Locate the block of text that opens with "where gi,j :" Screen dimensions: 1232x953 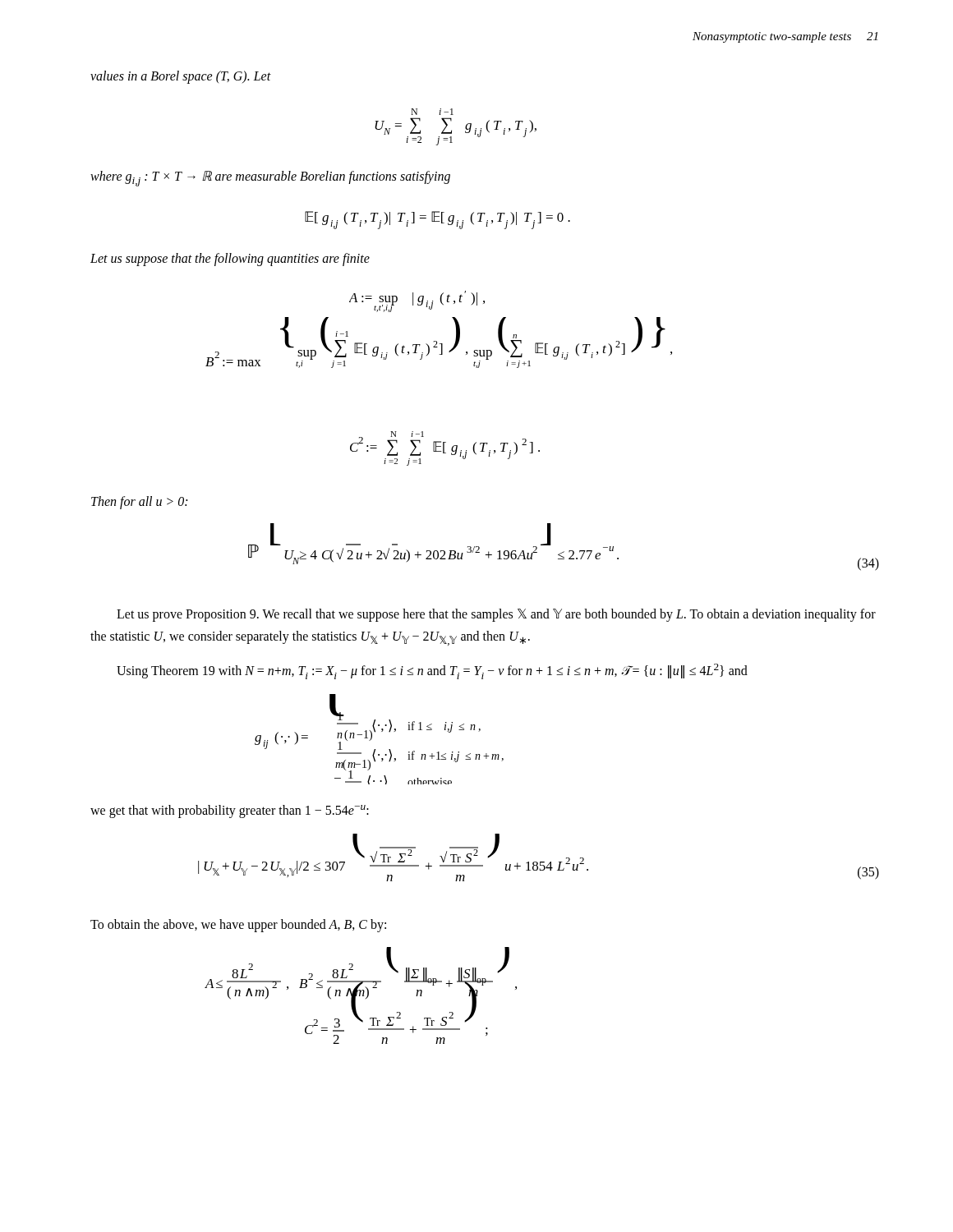pyautogui.click(x=270, y=178)
